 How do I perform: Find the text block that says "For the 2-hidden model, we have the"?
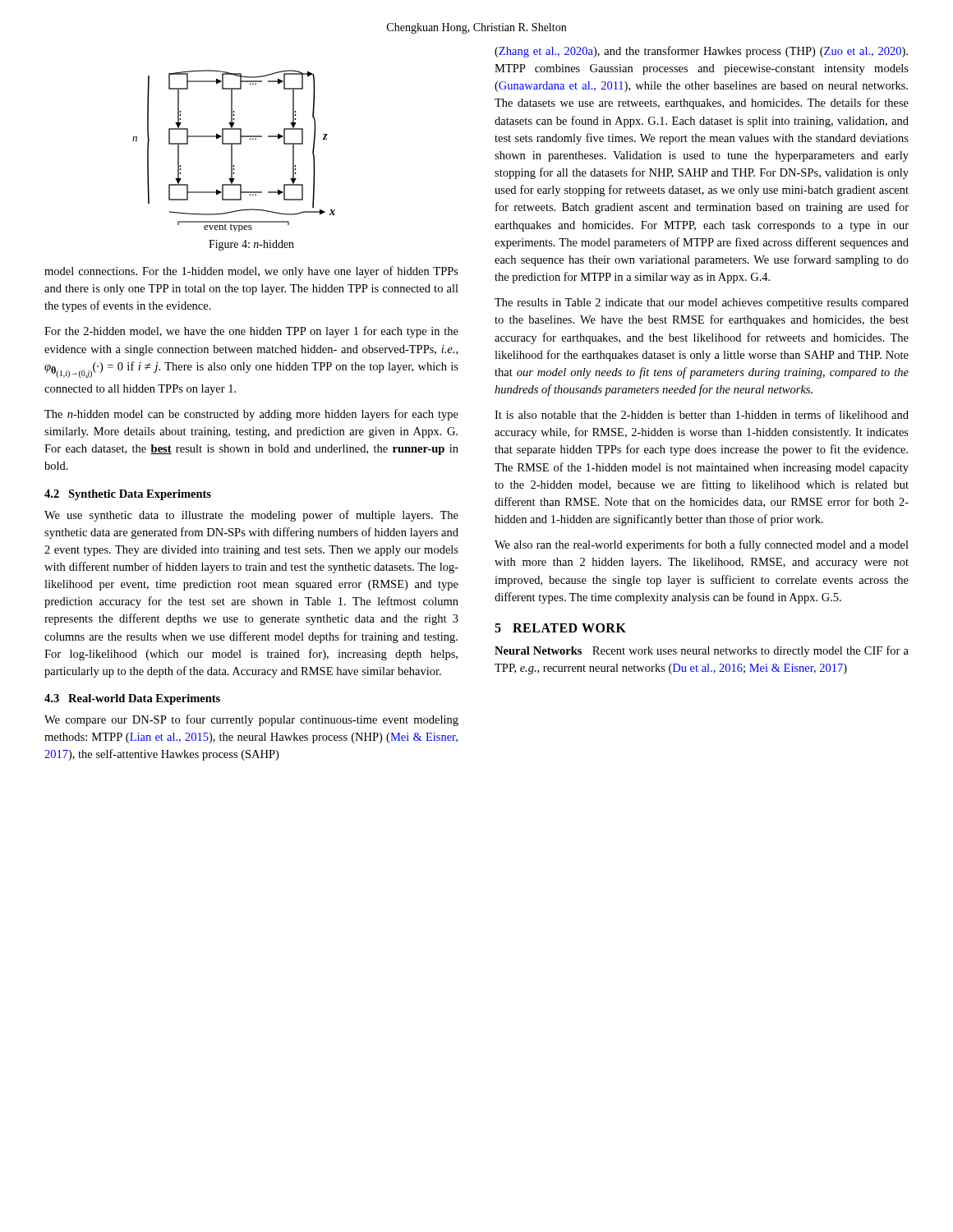click(x=251, y=360)
